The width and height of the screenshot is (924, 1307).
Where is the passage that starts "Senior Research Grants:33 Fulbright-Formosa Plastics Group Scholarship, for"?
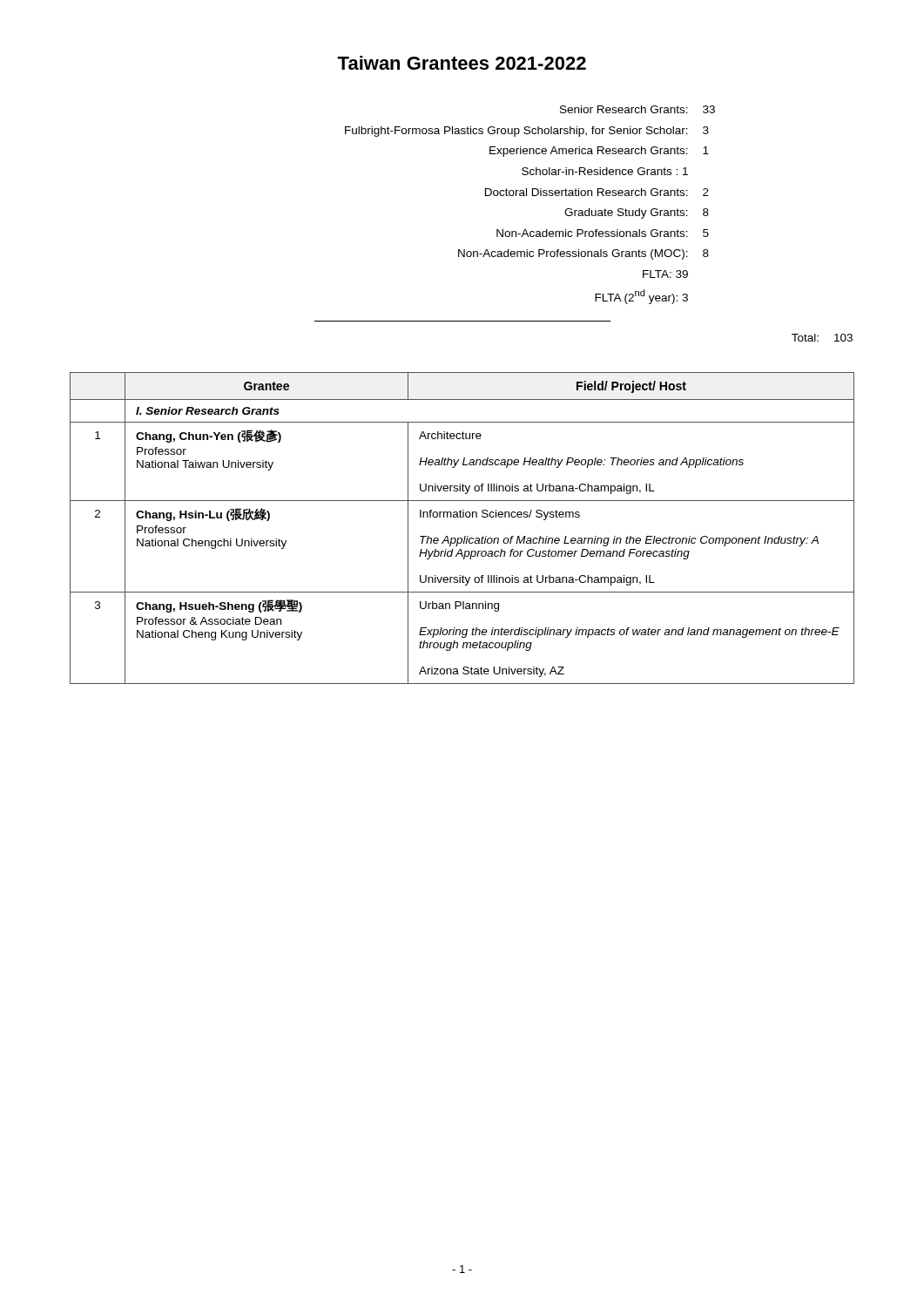coord(637,109)
